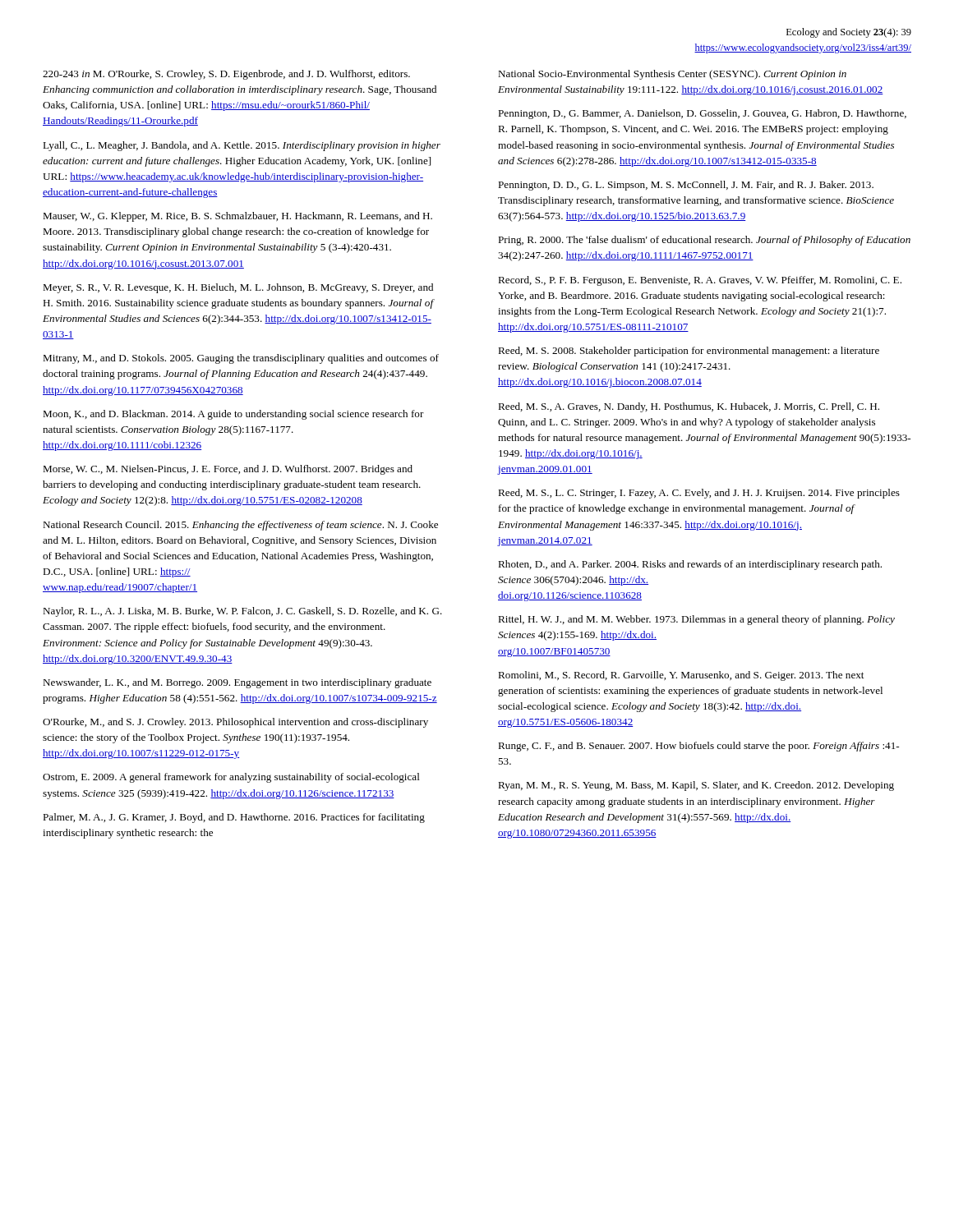This screenshot has height=1232, width=954.
Task: Where is the passage that starts "Lyall, C., L. Meagher, J. Bandola, and A."?
Action: pos(242,168)
